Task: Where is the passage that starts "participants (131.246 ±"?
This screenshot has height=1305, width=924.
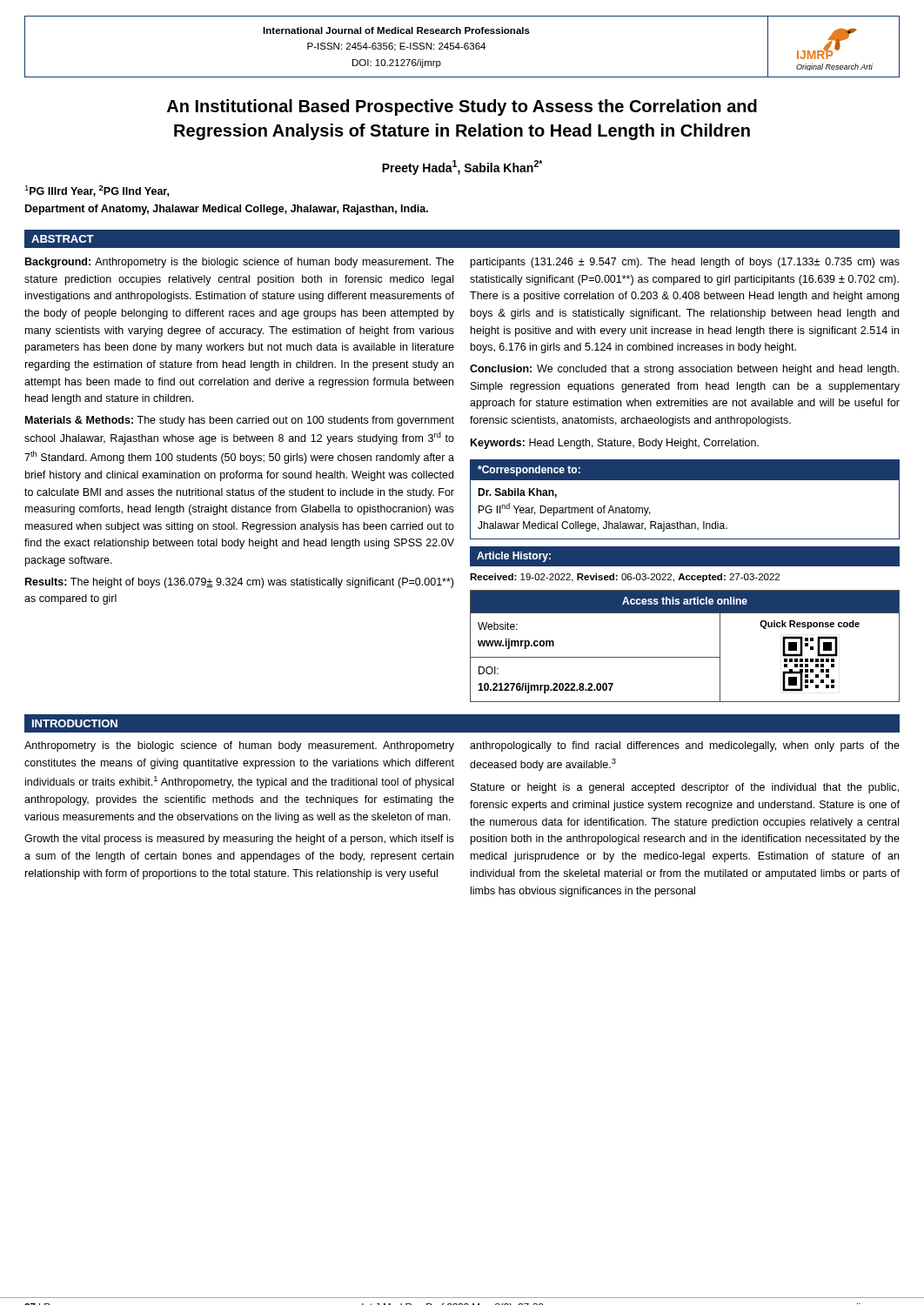Action: coord(685,478)
